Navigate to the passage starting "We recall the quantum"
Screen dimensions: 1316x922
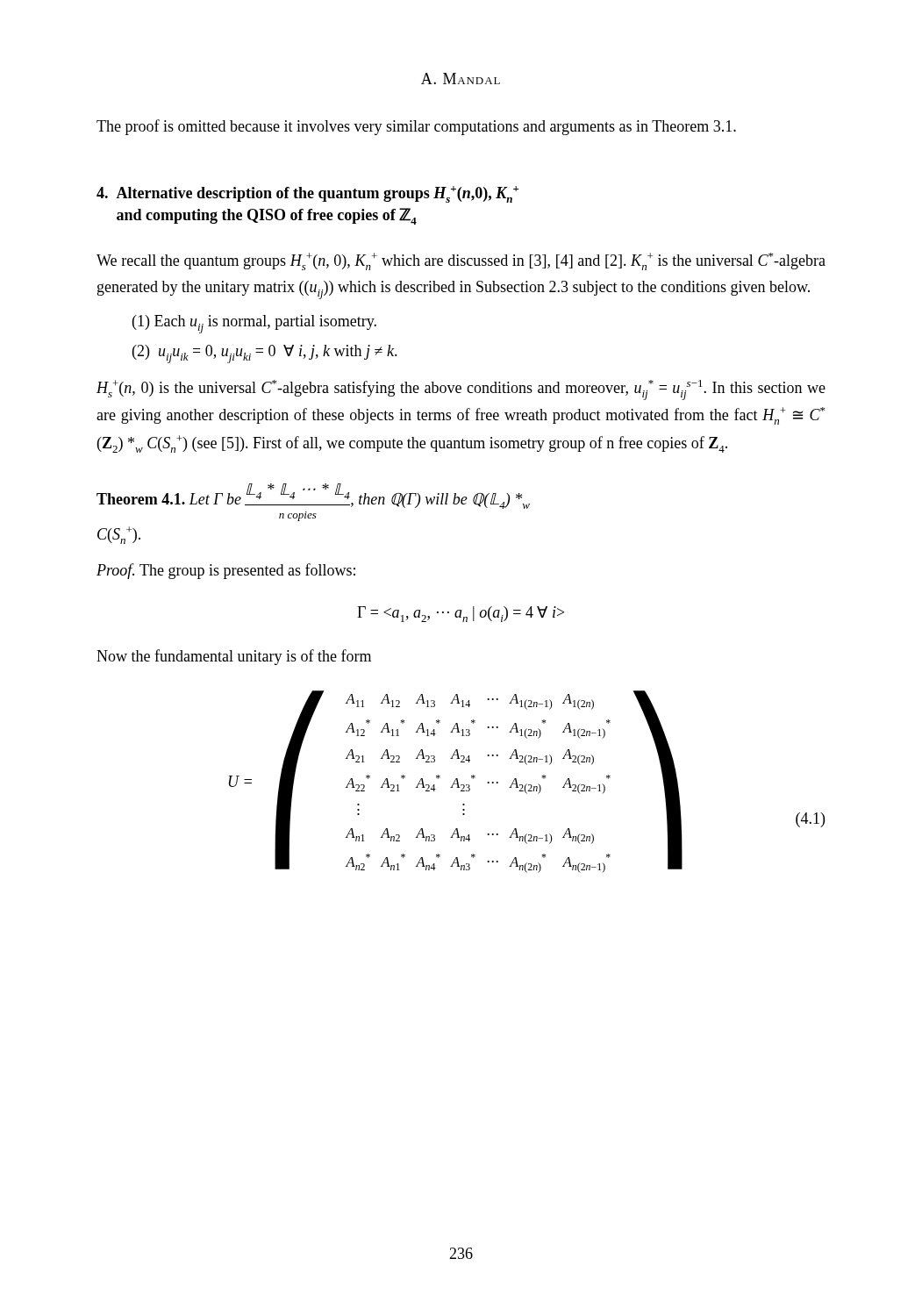(x=461, y=274)
